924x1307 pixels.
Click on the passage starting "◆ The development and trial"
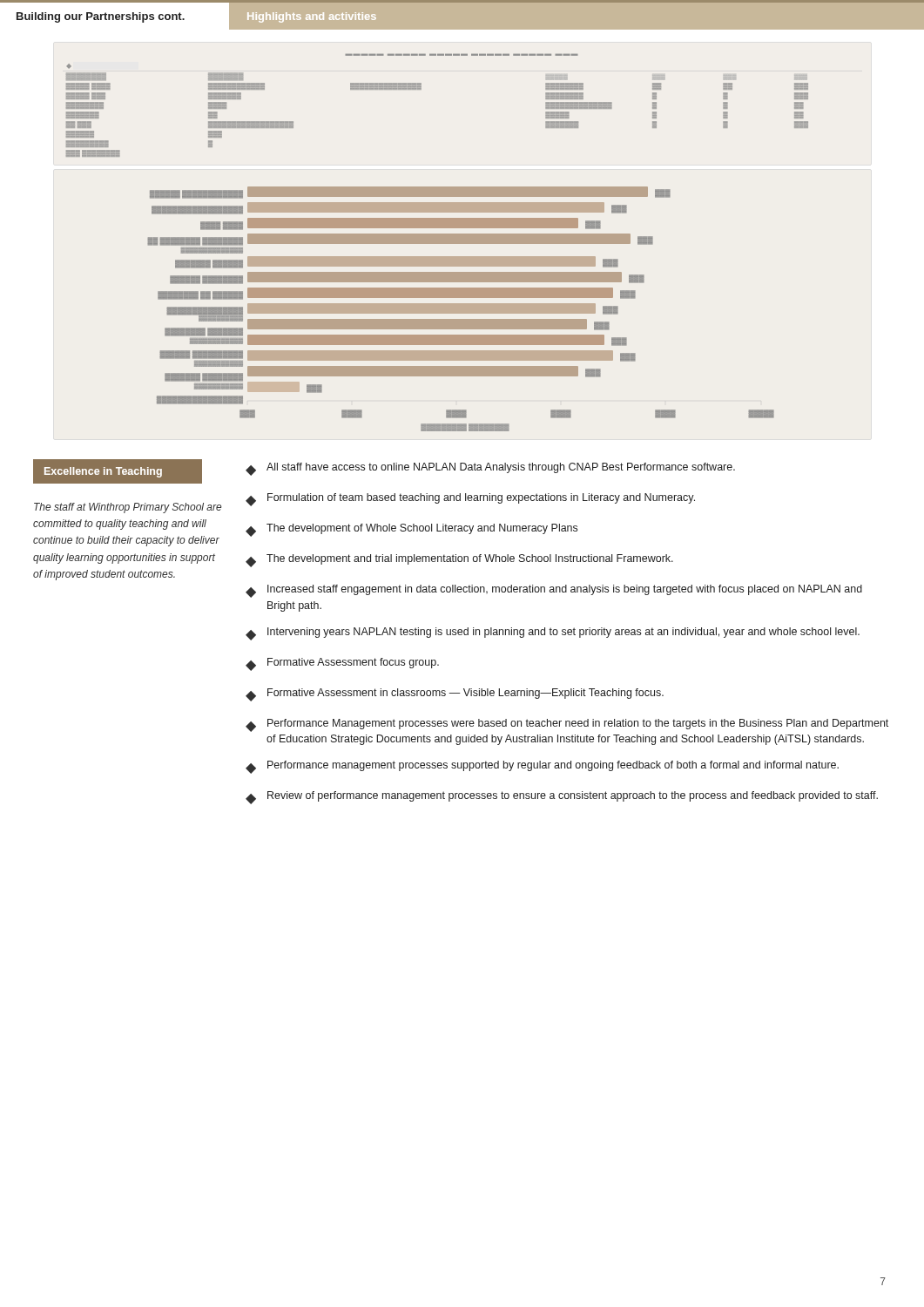point(460,561)
